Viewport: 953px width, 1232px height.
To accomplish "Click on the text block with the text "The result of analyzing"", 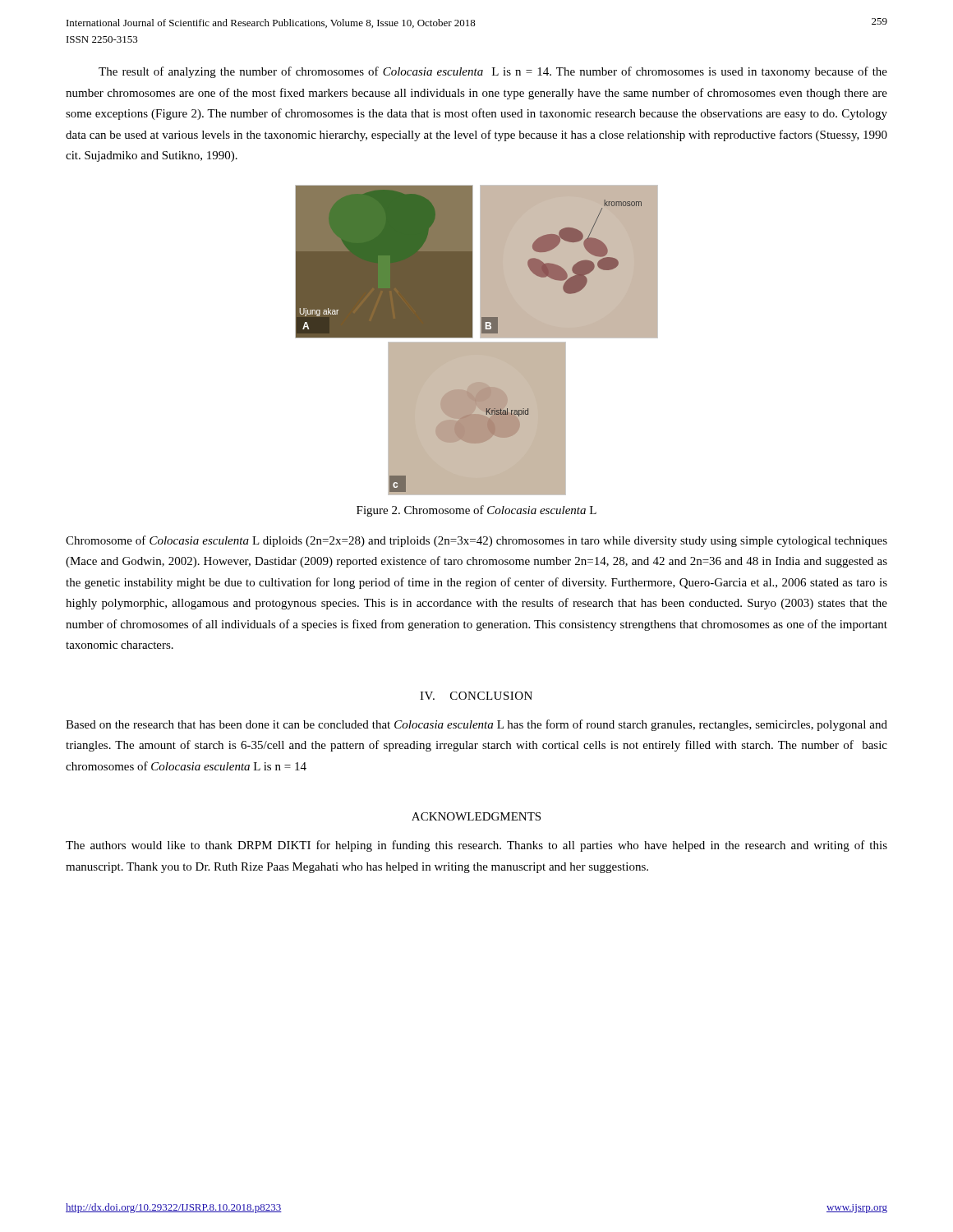I will click(476, 113).
